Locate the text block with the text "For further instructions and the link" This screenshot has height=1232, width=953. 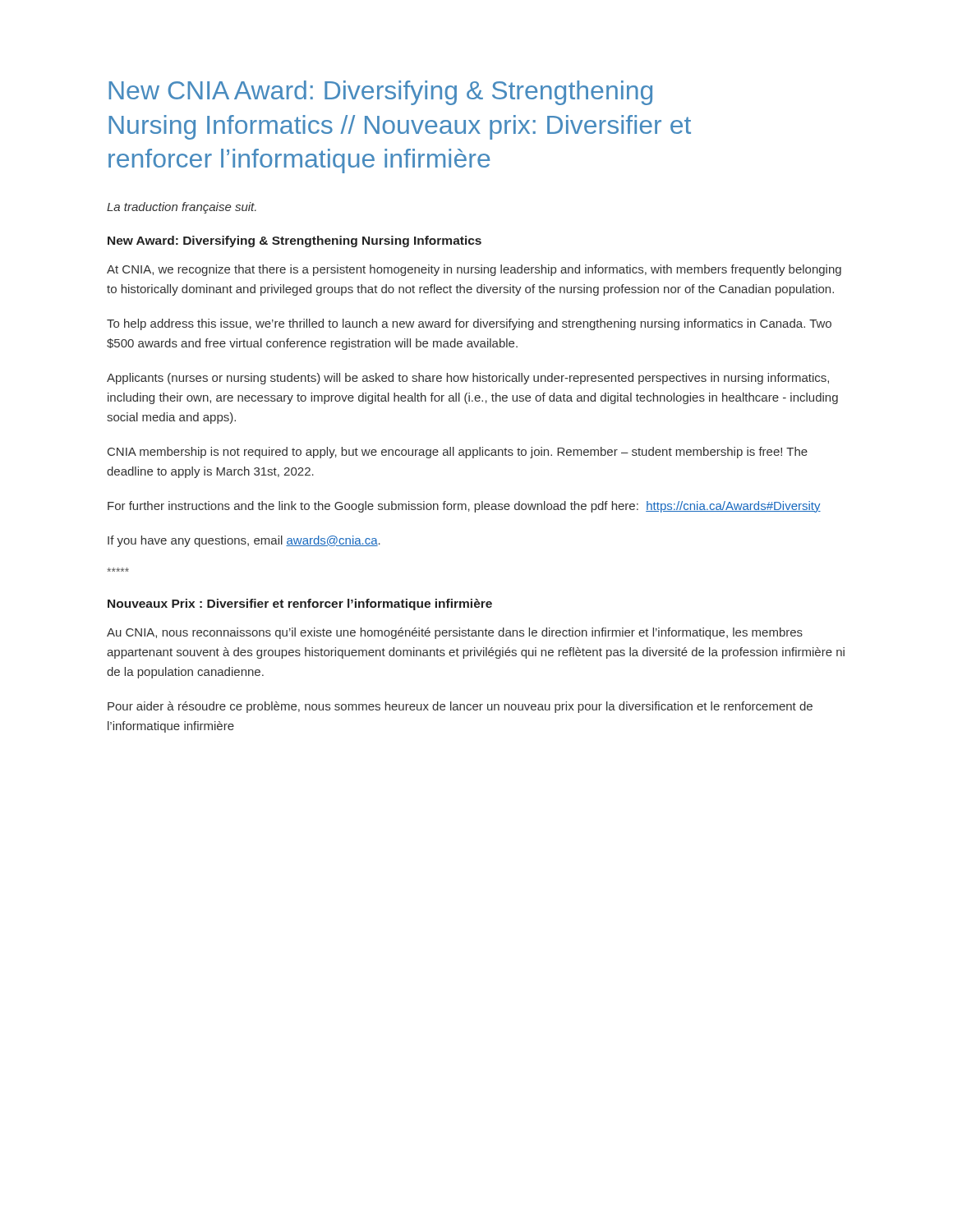[464, 505]
